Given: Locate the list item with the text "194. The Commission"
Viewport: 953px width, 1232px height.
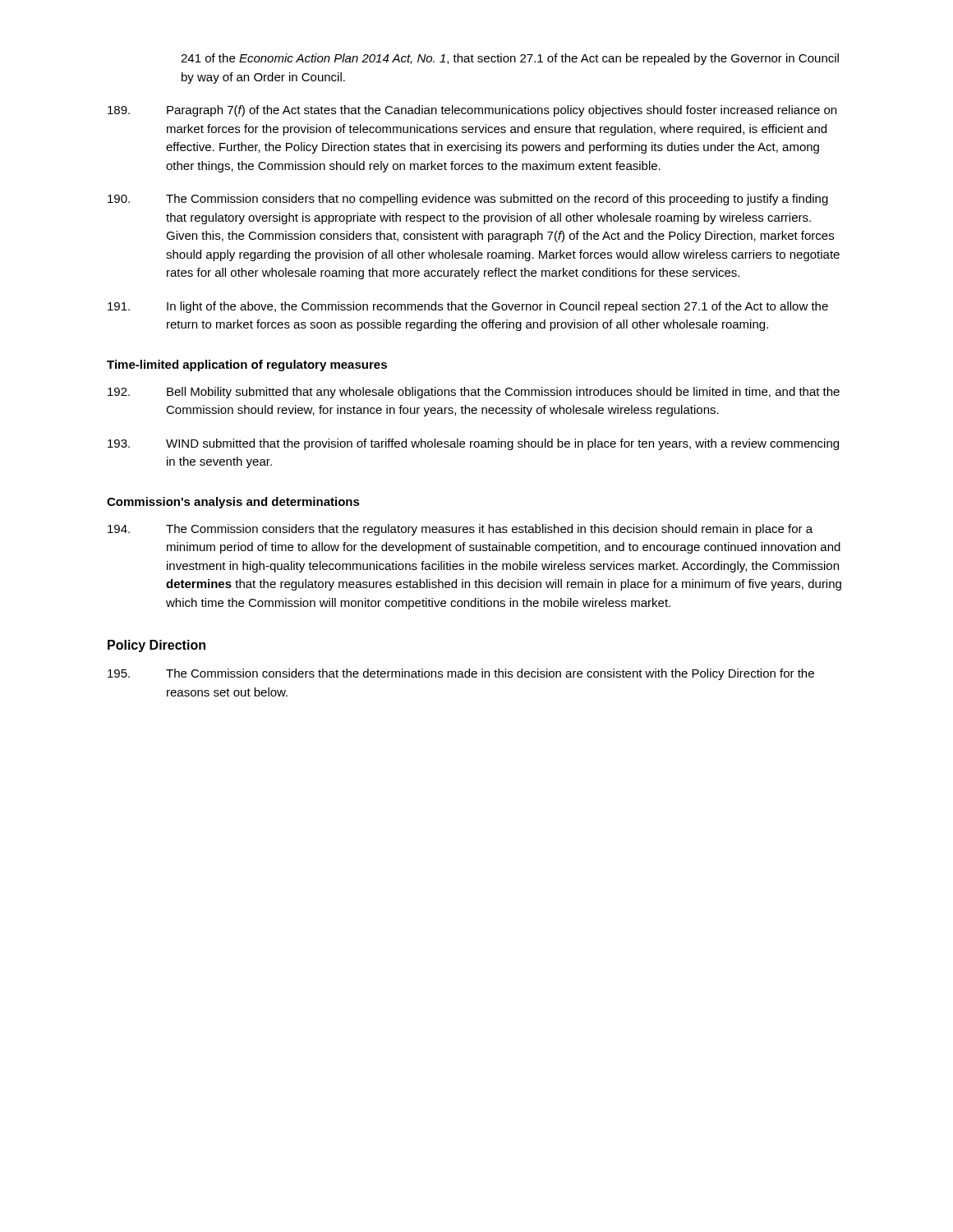Looking at the screenshot, I should coord(476,566).
